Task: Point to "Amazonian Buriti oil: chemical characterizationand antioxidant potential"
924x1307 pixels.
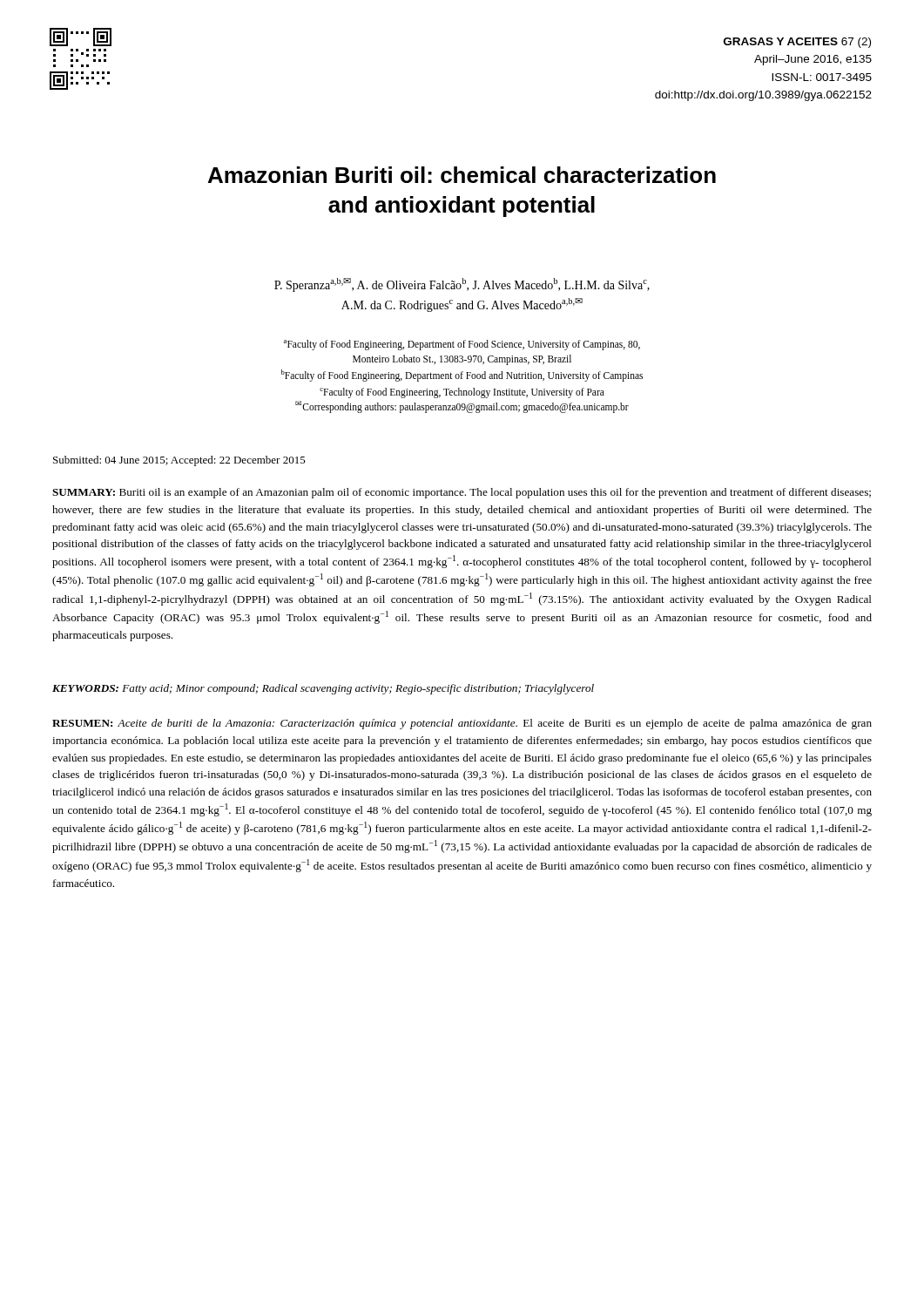Action: [x=462, y=191]
